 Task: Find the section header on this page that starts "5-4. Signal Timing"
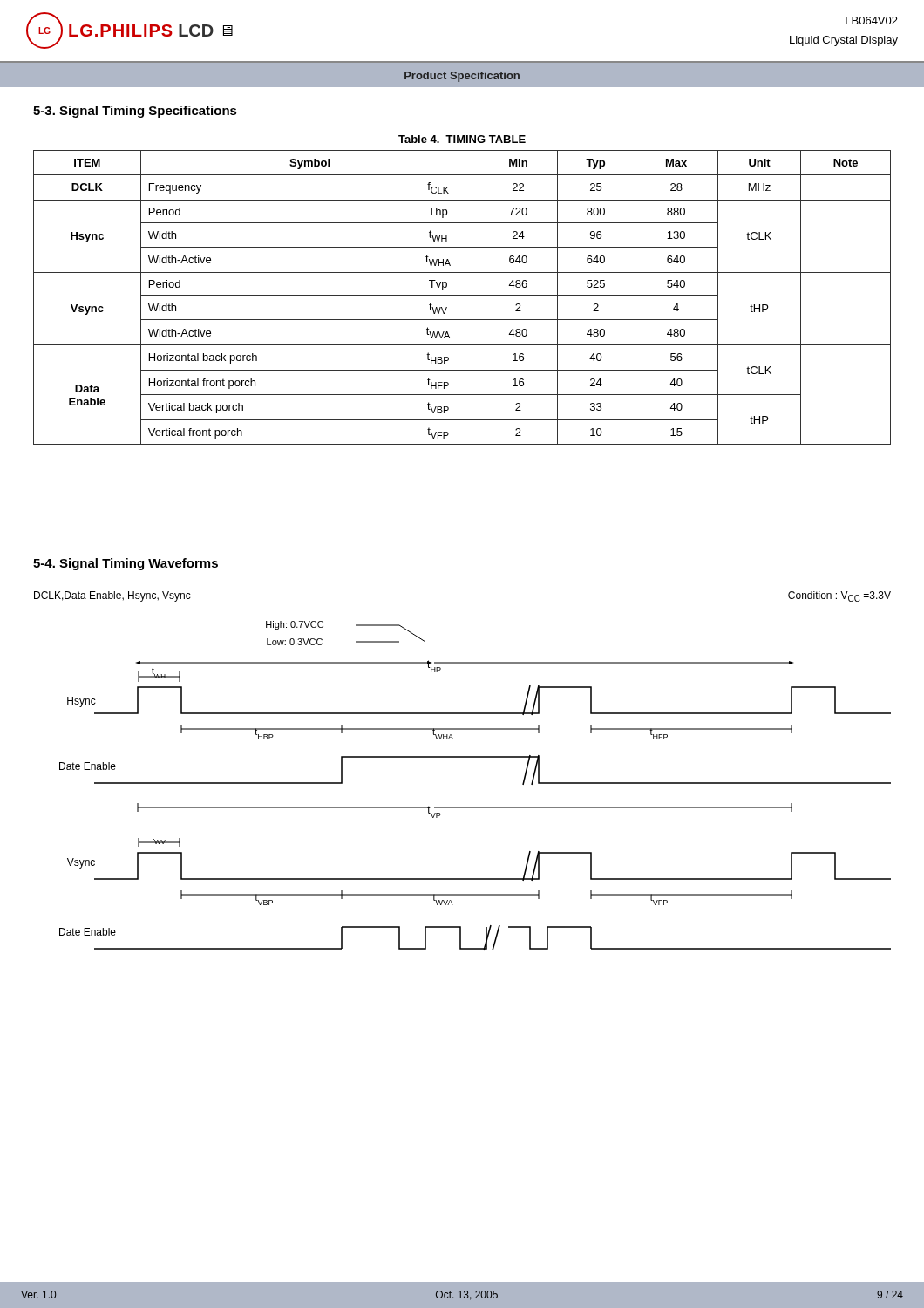point(126,563)
